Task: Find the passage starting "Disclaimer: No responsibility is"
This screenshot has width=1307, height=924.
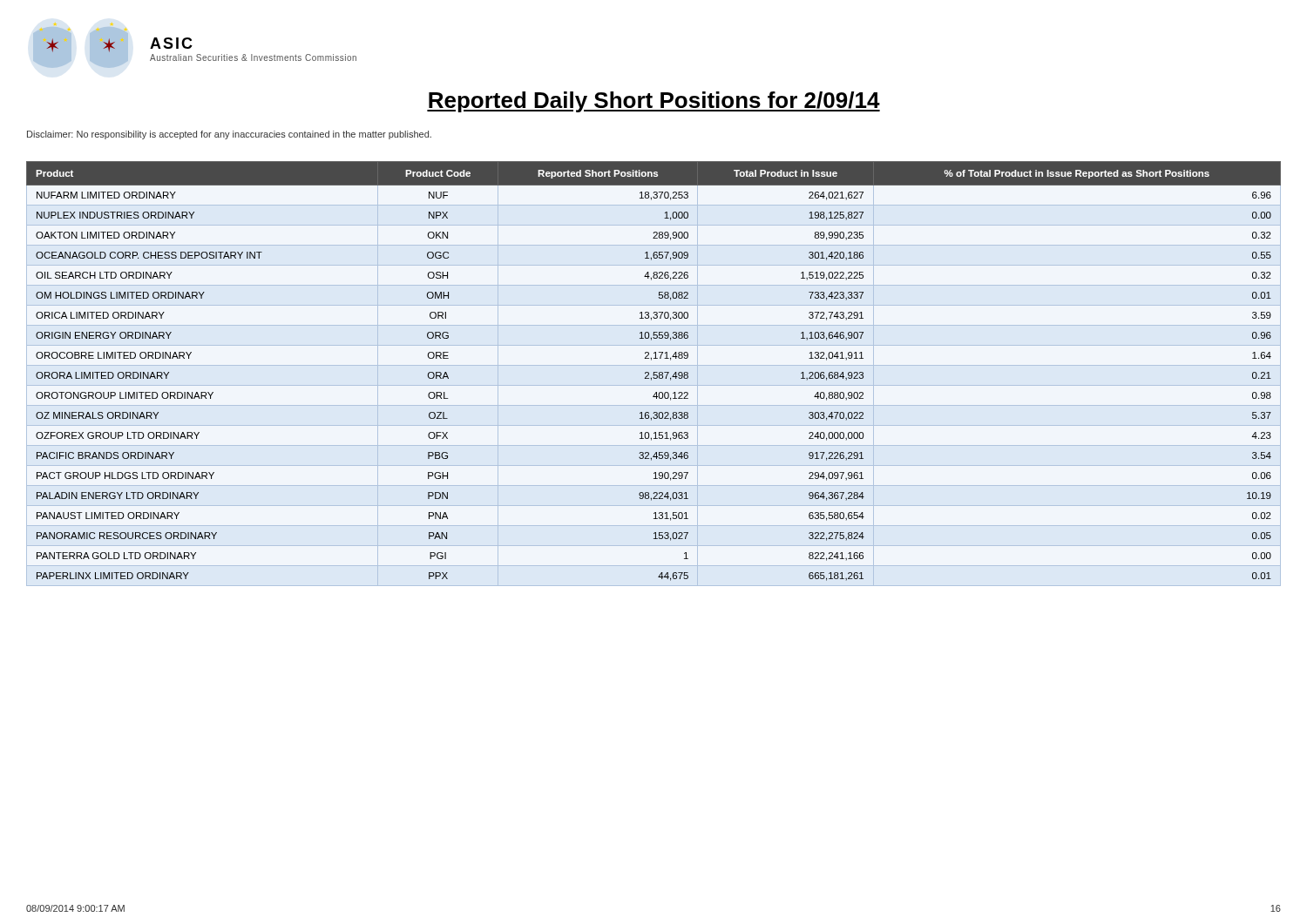Action: tap(229, 134)
